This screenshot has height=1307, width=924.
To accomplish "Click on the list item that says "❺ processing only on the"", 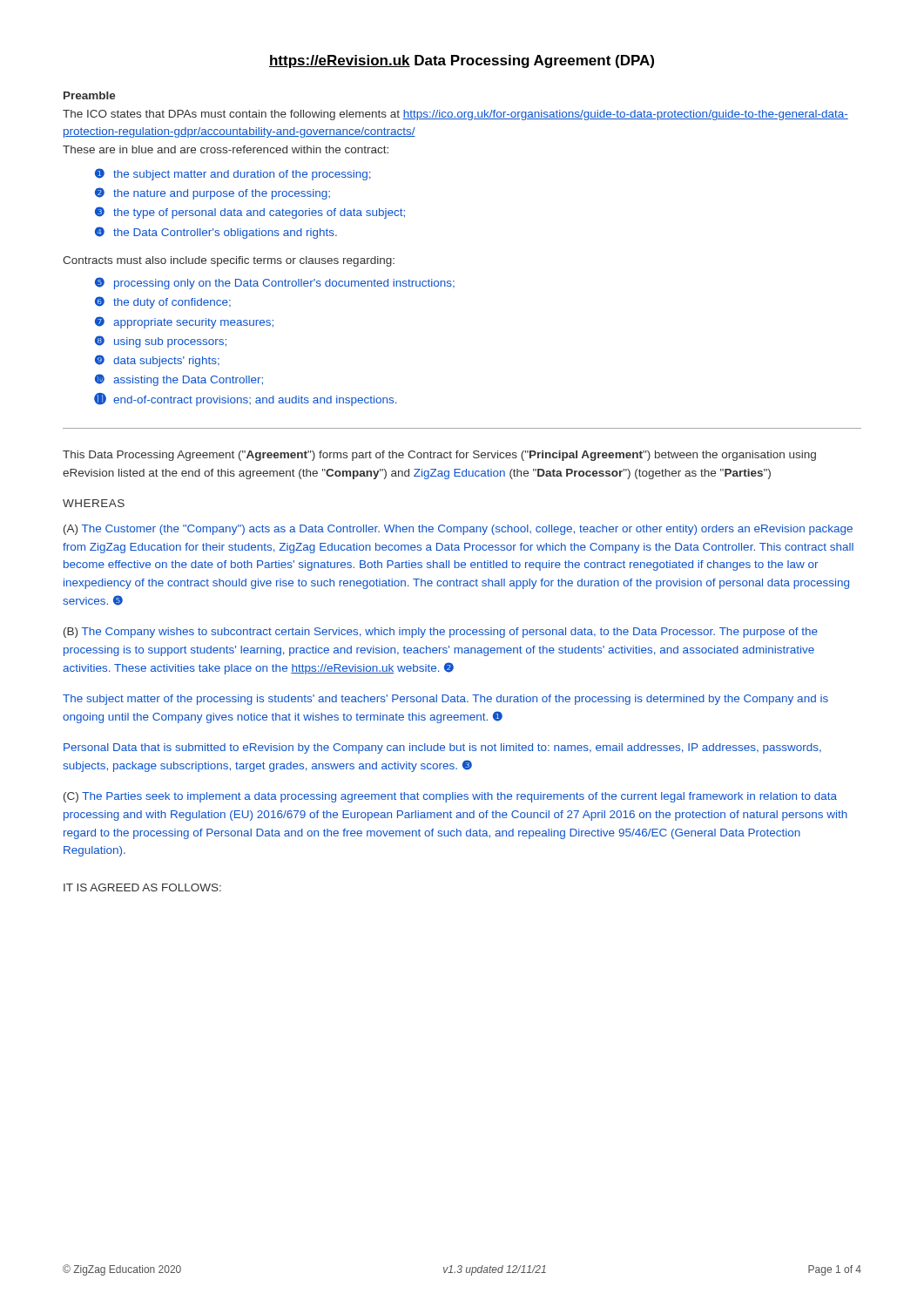I will click(x=275, y=283).
